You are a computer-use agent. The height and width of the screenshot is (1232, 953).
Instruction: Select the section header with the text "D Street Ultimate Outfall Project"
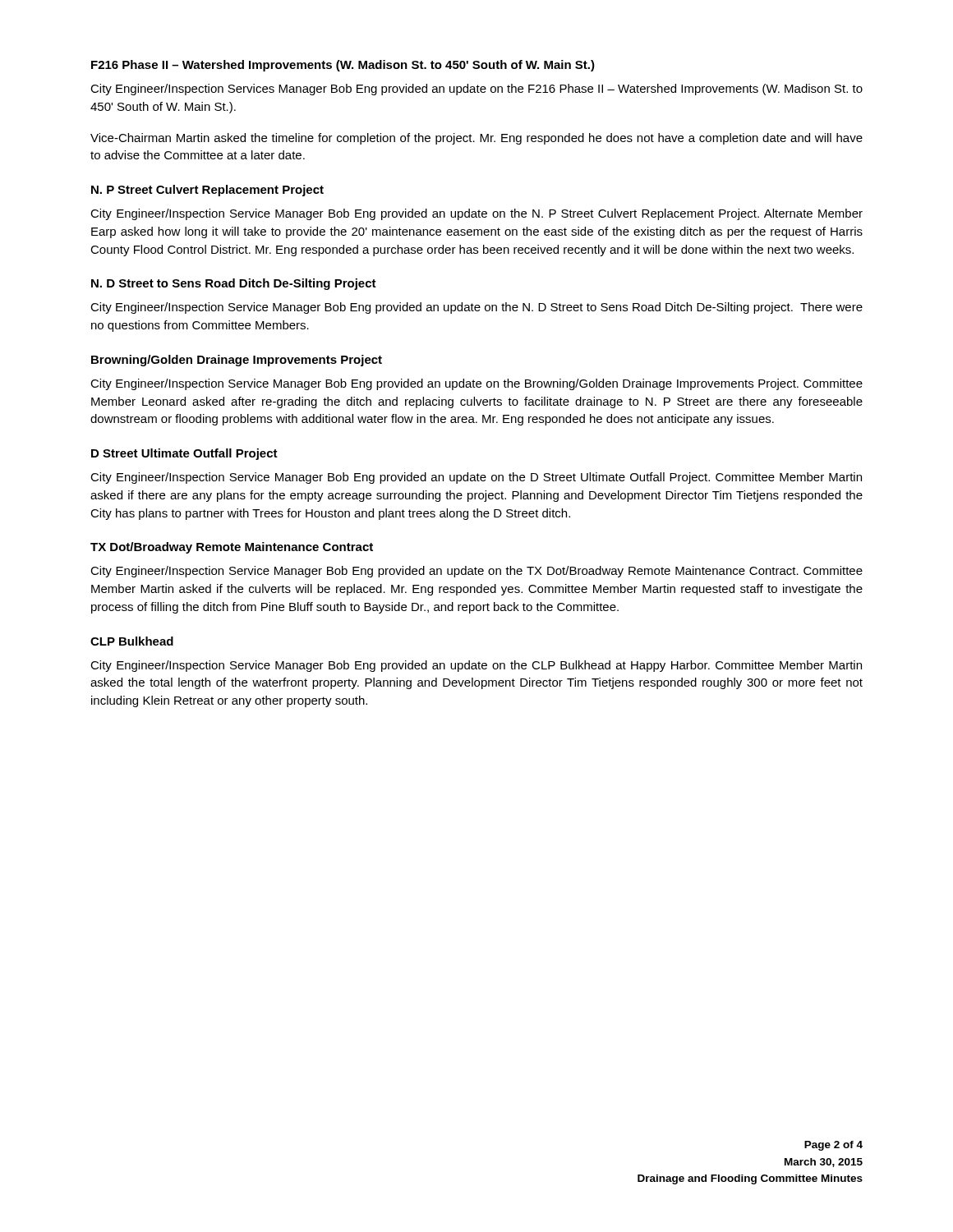point(184,453)
